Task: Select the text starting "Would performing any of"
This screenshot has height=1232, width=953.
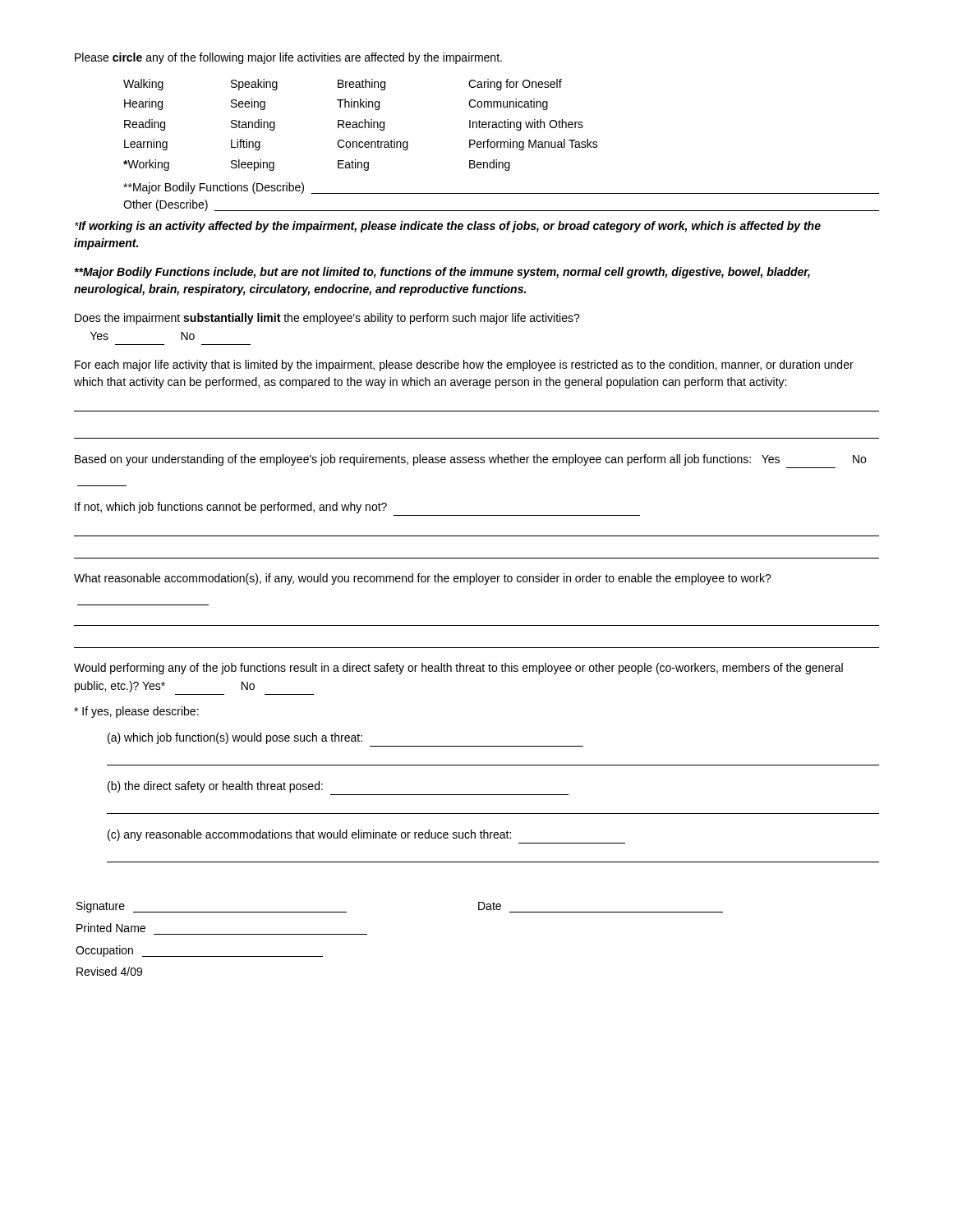Action: click(x=459, y=678)
